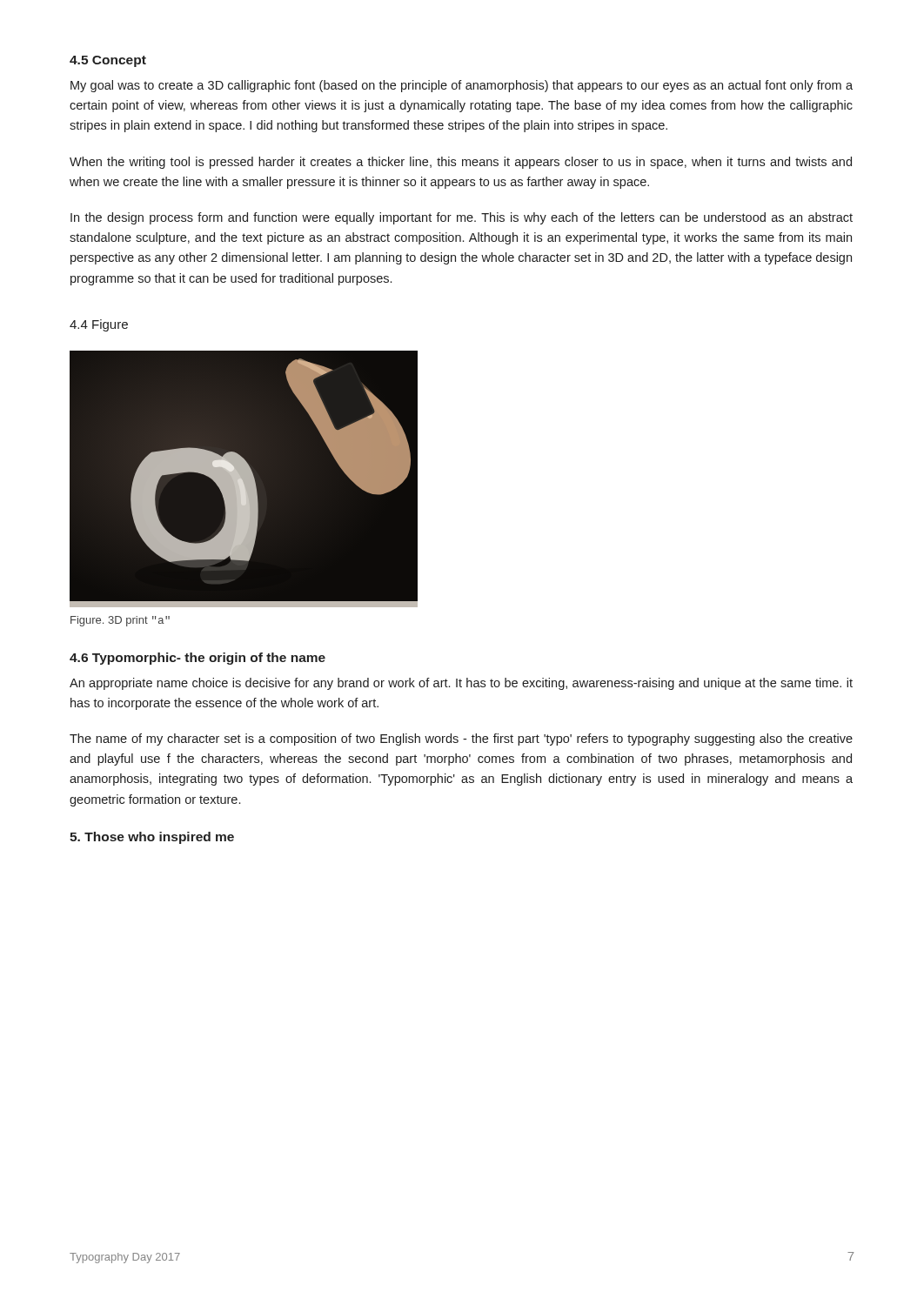Locate the block starting "5. Those who inspired me"
Image resolution: width=924 pixels, height=1305 pixels.
click(152, 836)
